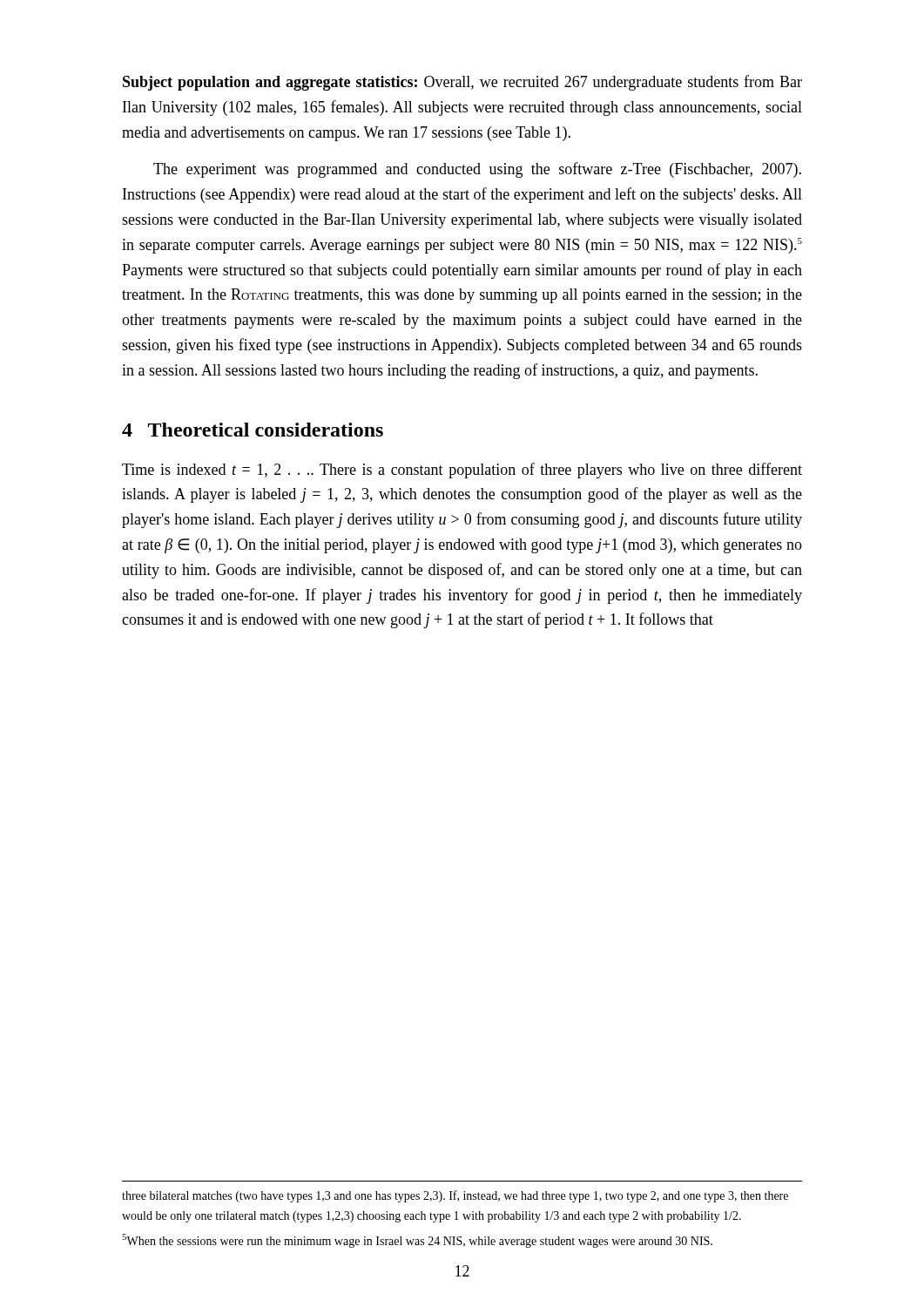
Task: Select the region starting "The experiment was programmed"
Action: (462, 270)
